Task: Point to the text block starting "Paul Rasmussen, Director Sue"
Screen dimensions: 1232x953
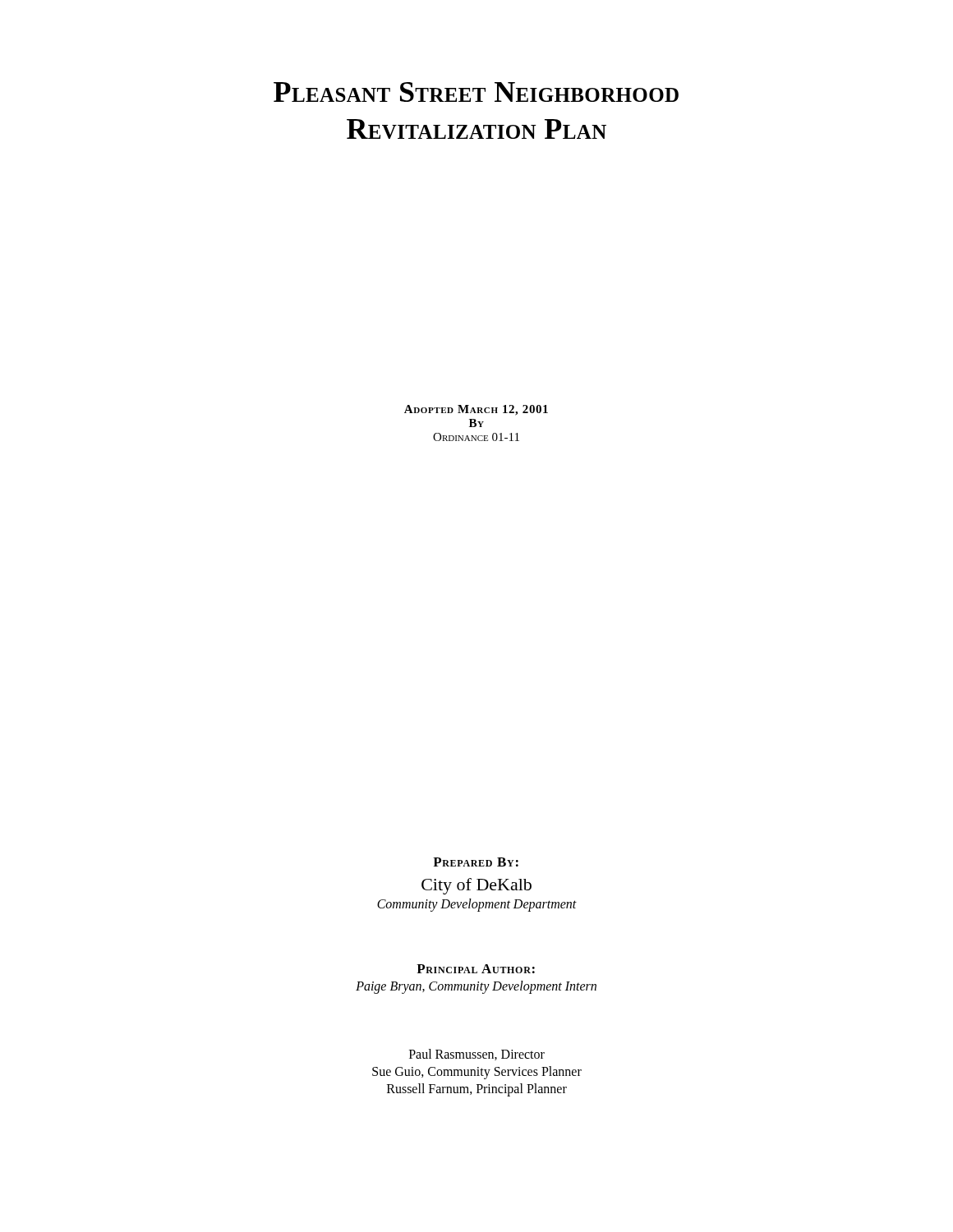Action: (x=476, y=1072)
